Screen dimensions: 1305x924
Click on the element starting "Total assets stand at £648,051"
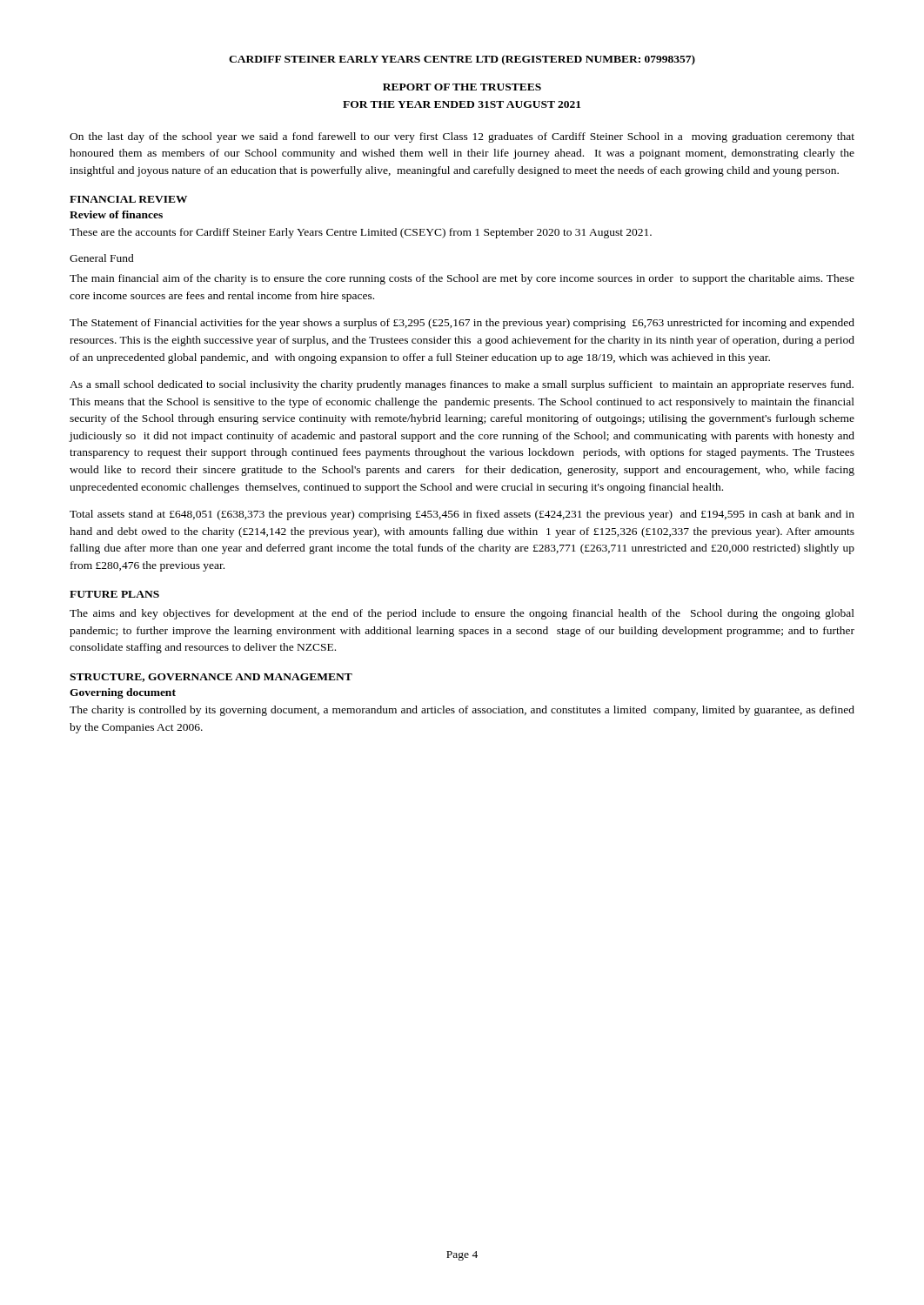(x=462, y=539)
